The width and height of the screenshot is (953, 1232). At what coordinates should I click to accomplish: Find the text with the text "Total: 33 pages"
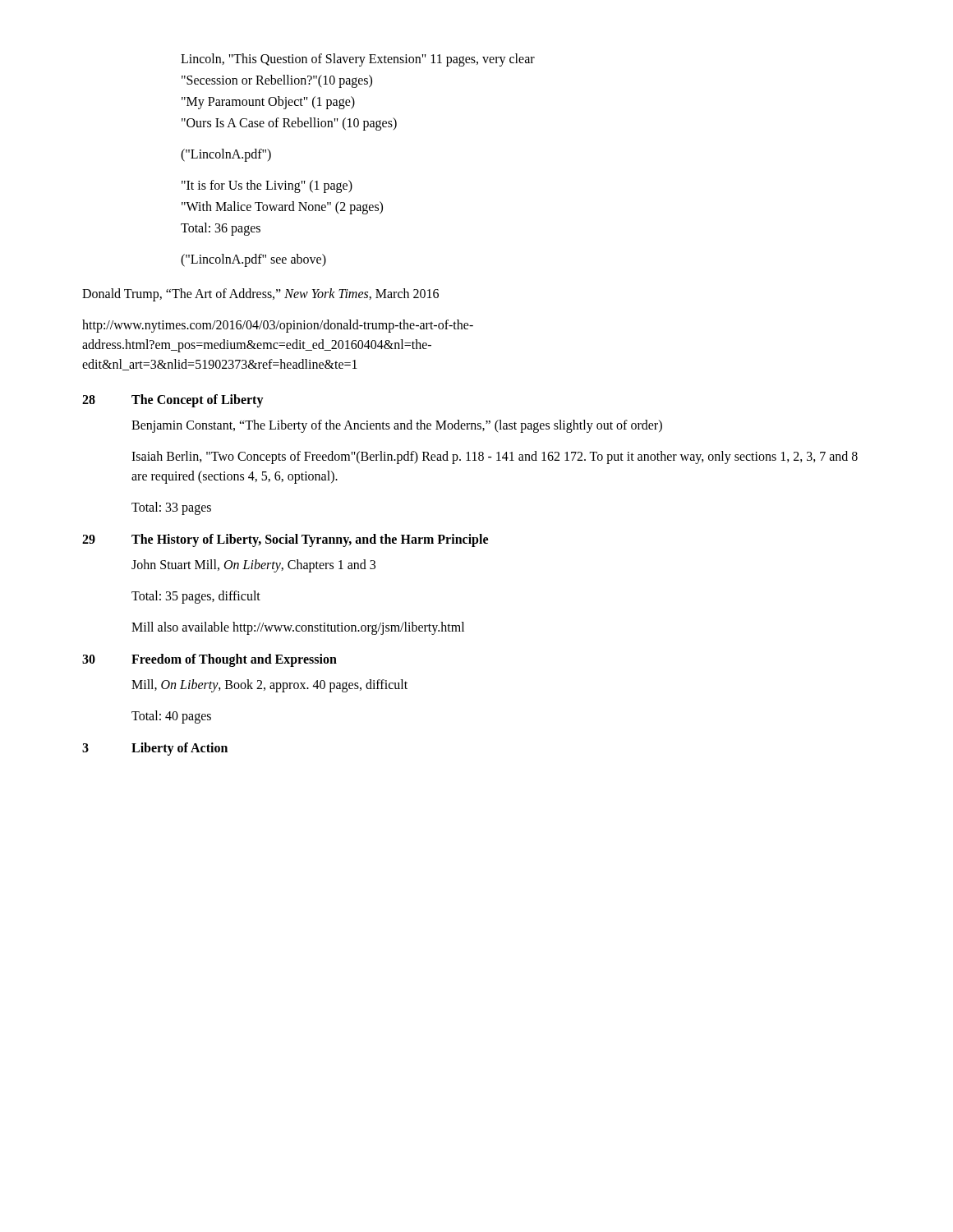click(x=171, y=508)
